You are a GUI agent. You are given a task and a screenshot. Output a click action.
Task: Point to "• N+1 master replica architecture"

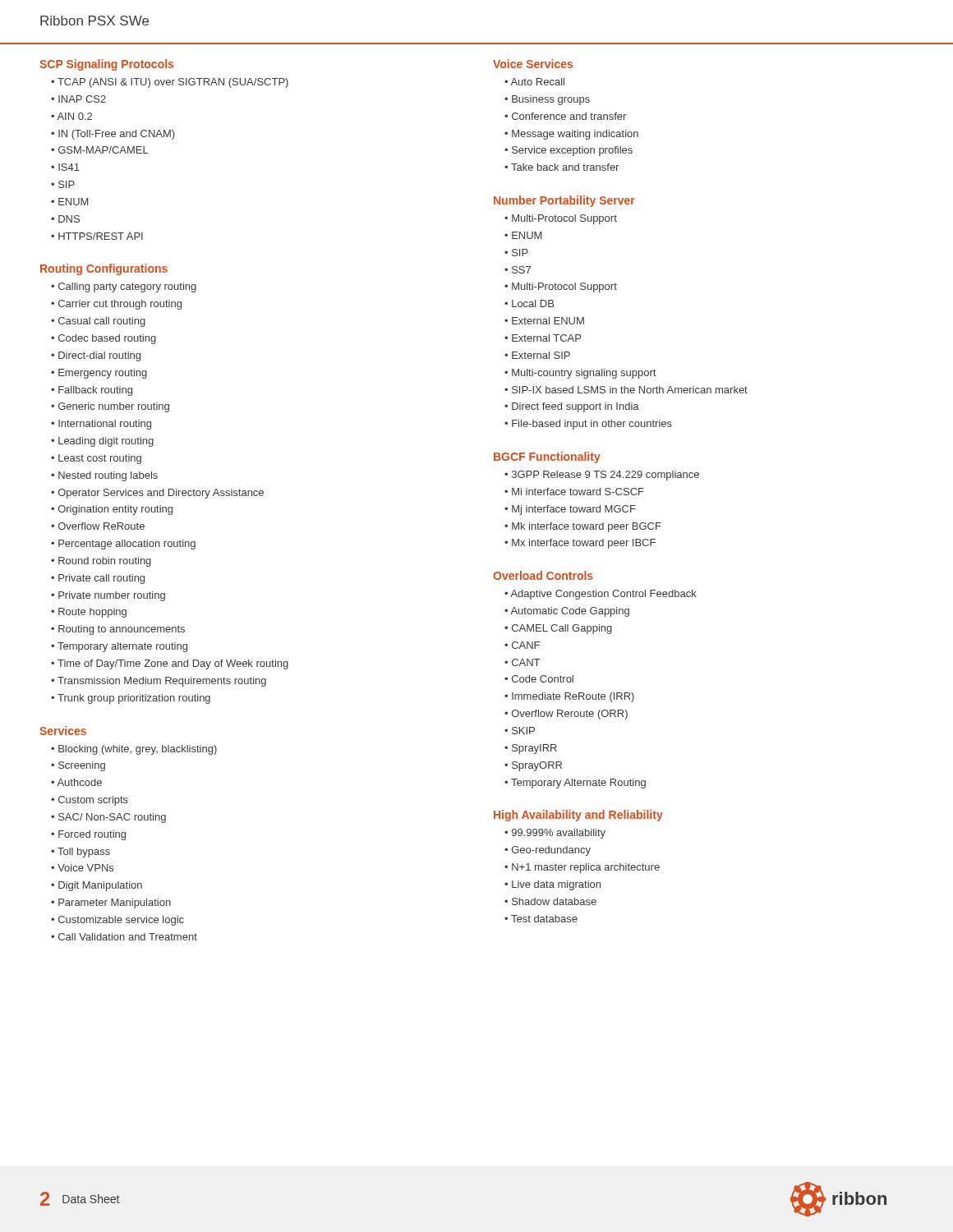582,867
